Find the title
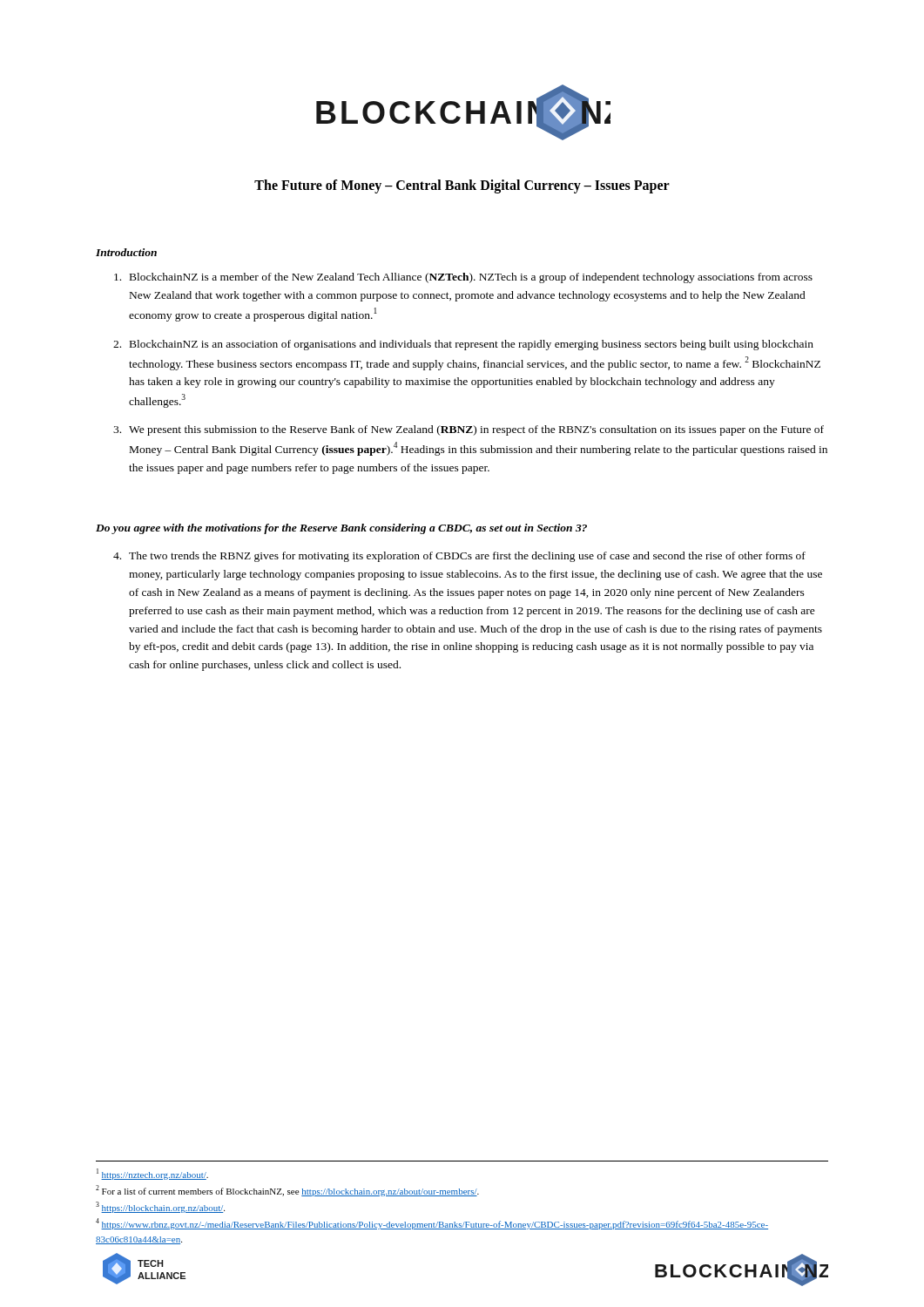 [462, 185]
